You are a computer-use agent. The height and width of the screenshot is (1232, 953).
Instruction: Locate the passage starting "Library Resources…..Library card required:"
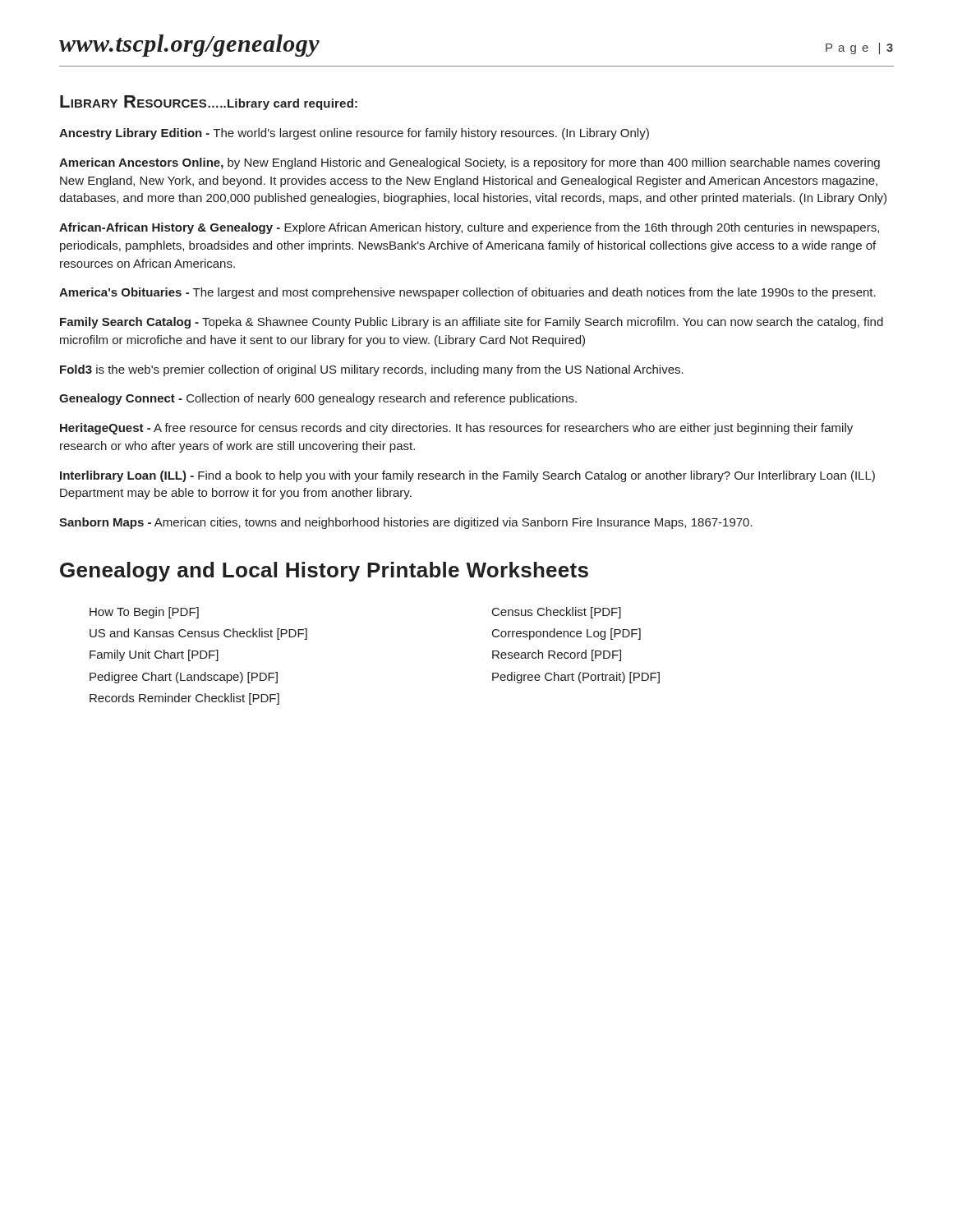(209, 101)
